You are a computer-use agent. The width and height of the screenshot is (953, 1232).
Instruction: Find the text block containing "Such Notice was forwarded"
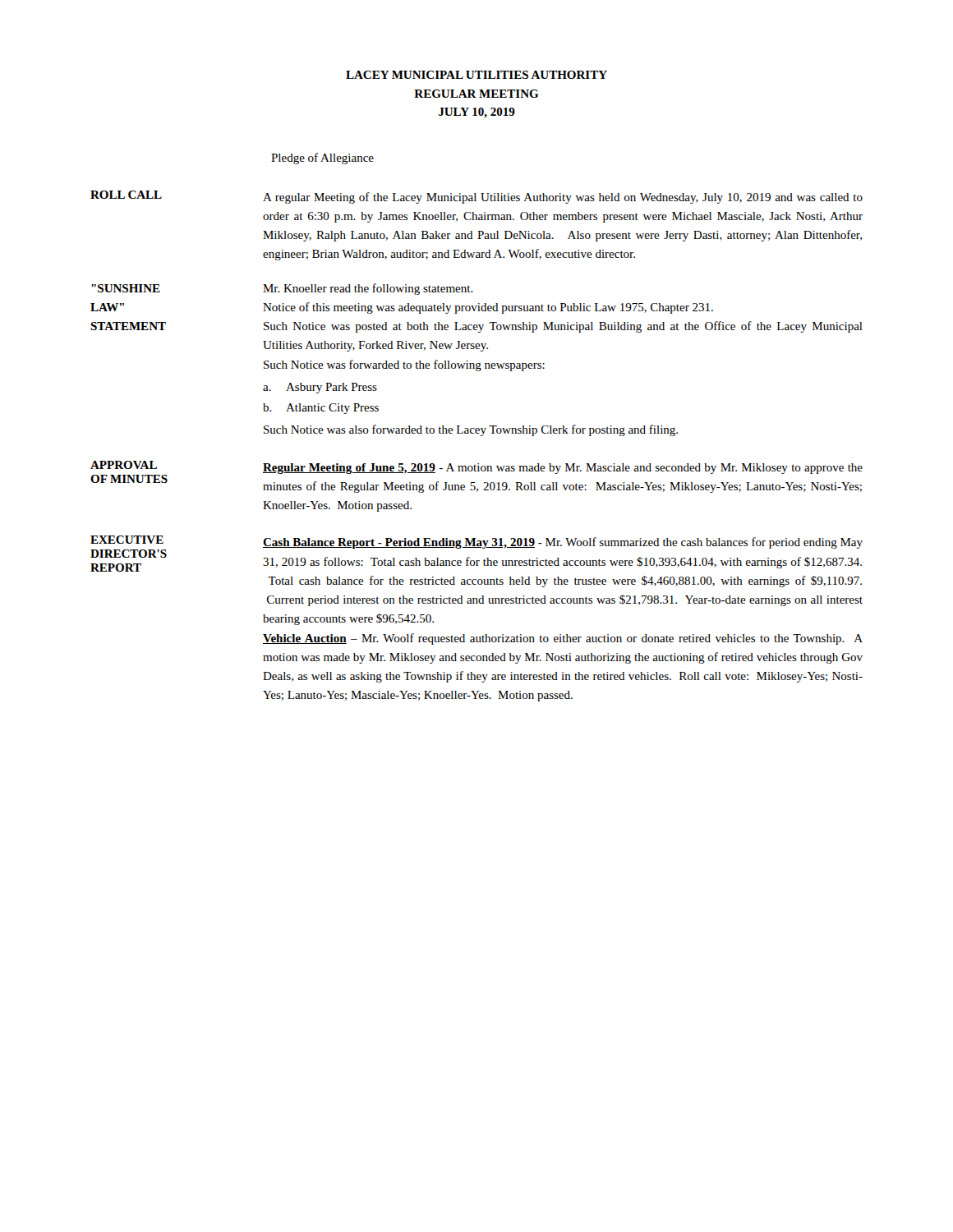404,365
